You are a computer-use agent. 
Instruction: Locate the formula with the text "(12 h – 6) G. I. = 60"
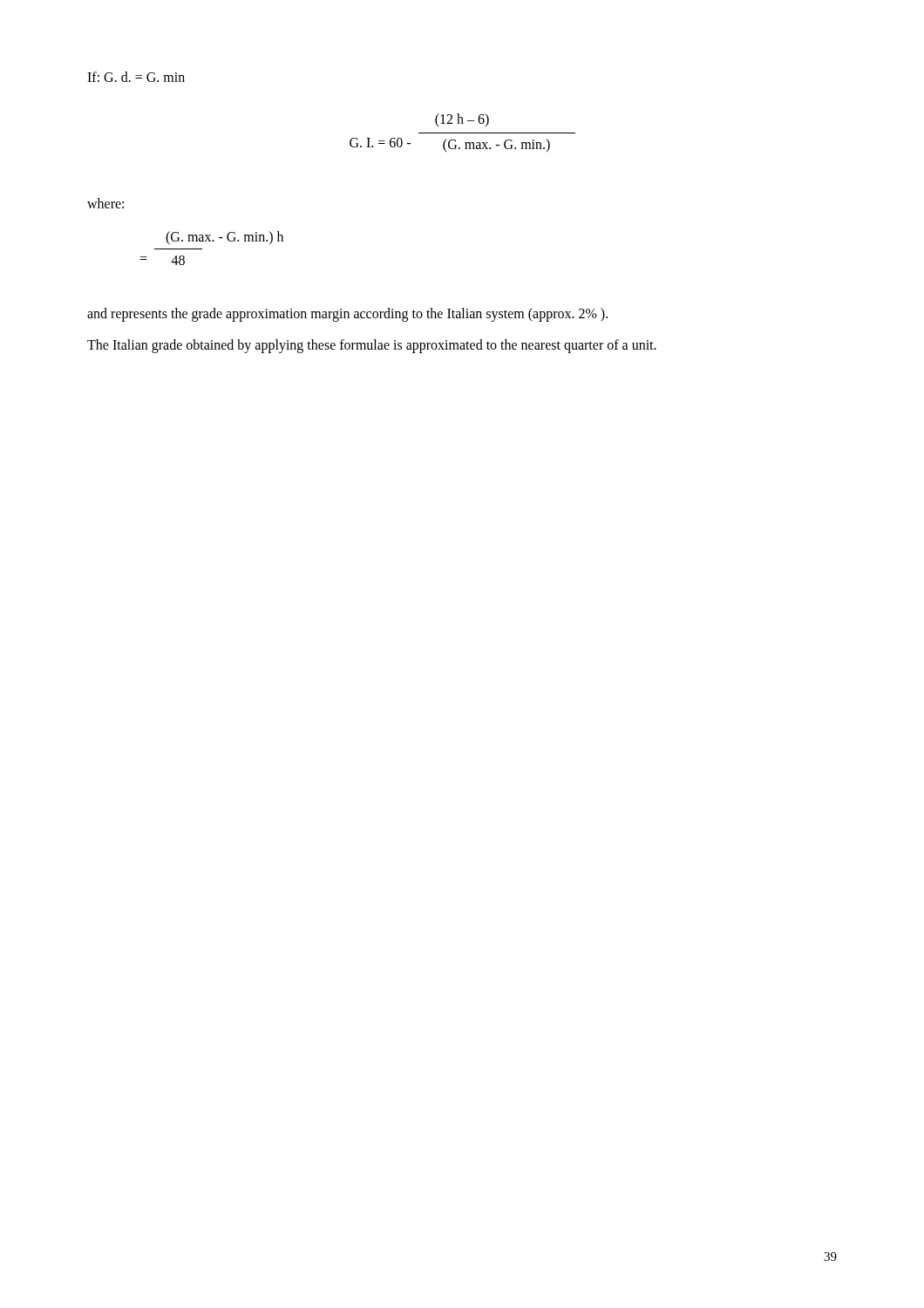462,132
